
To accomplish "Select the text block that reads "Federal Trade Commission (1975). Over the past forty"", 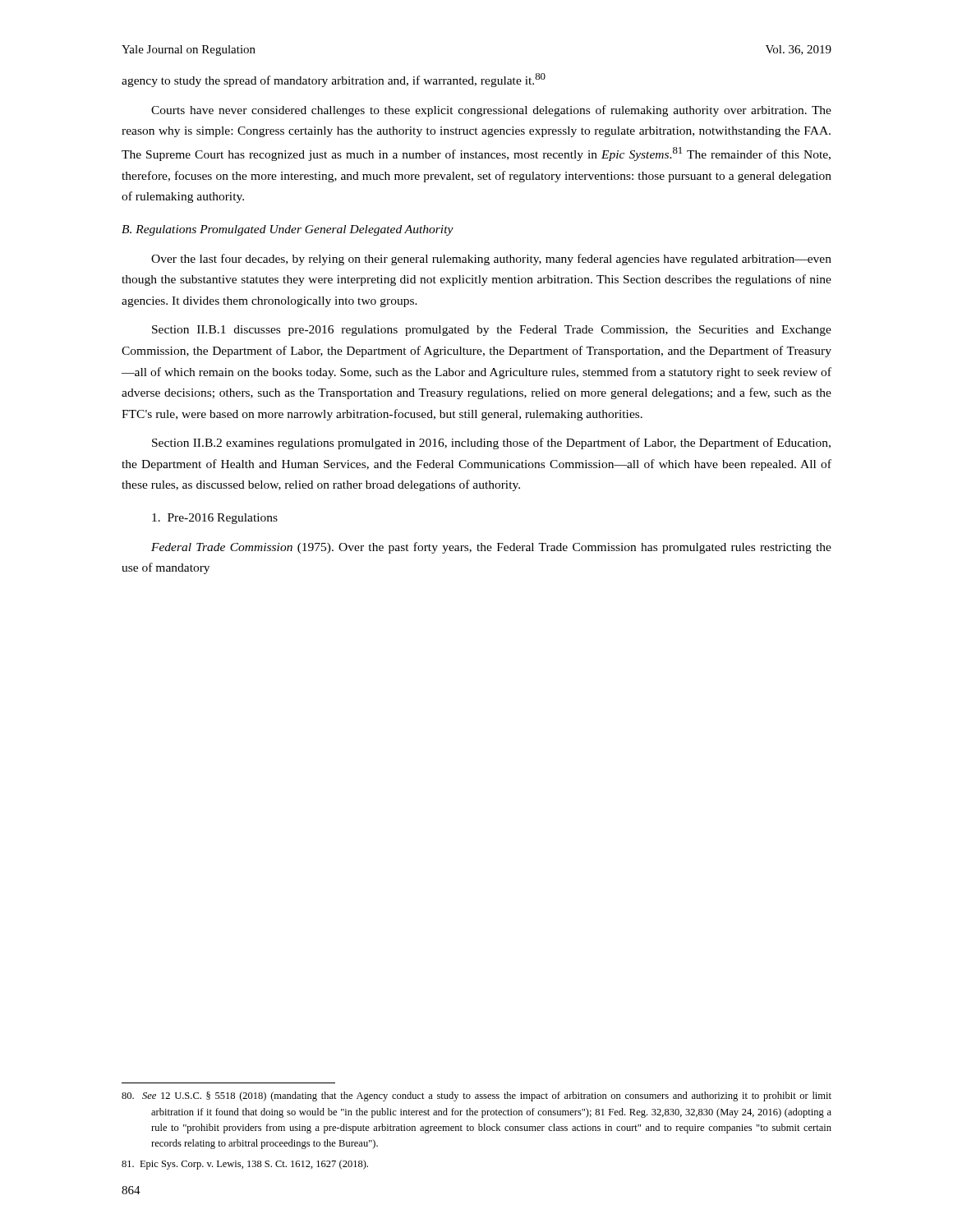I will [476, 557].
